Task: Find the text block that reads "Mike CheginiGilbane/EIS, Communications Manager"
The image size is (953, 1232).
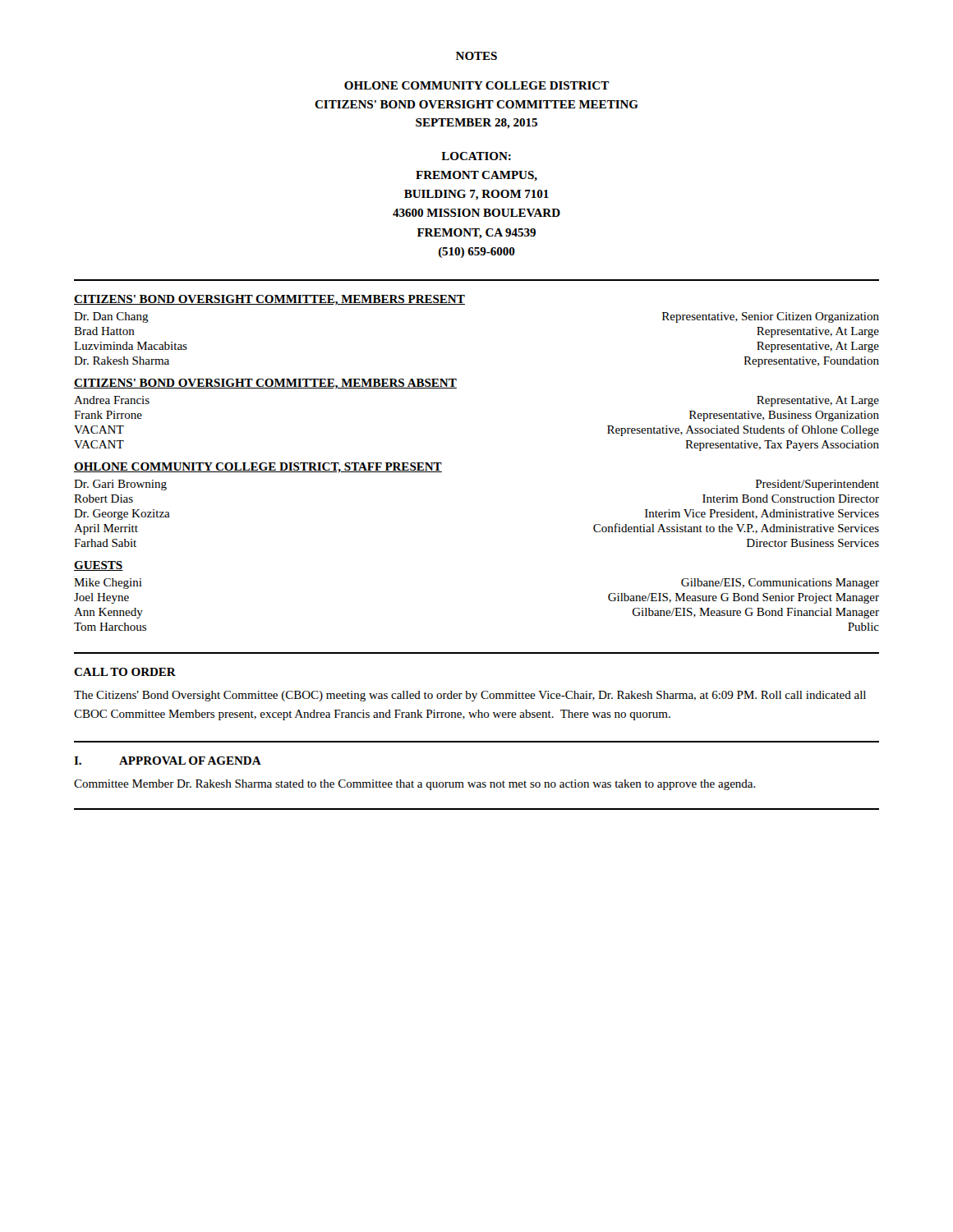Action: (x=106, y=584)
